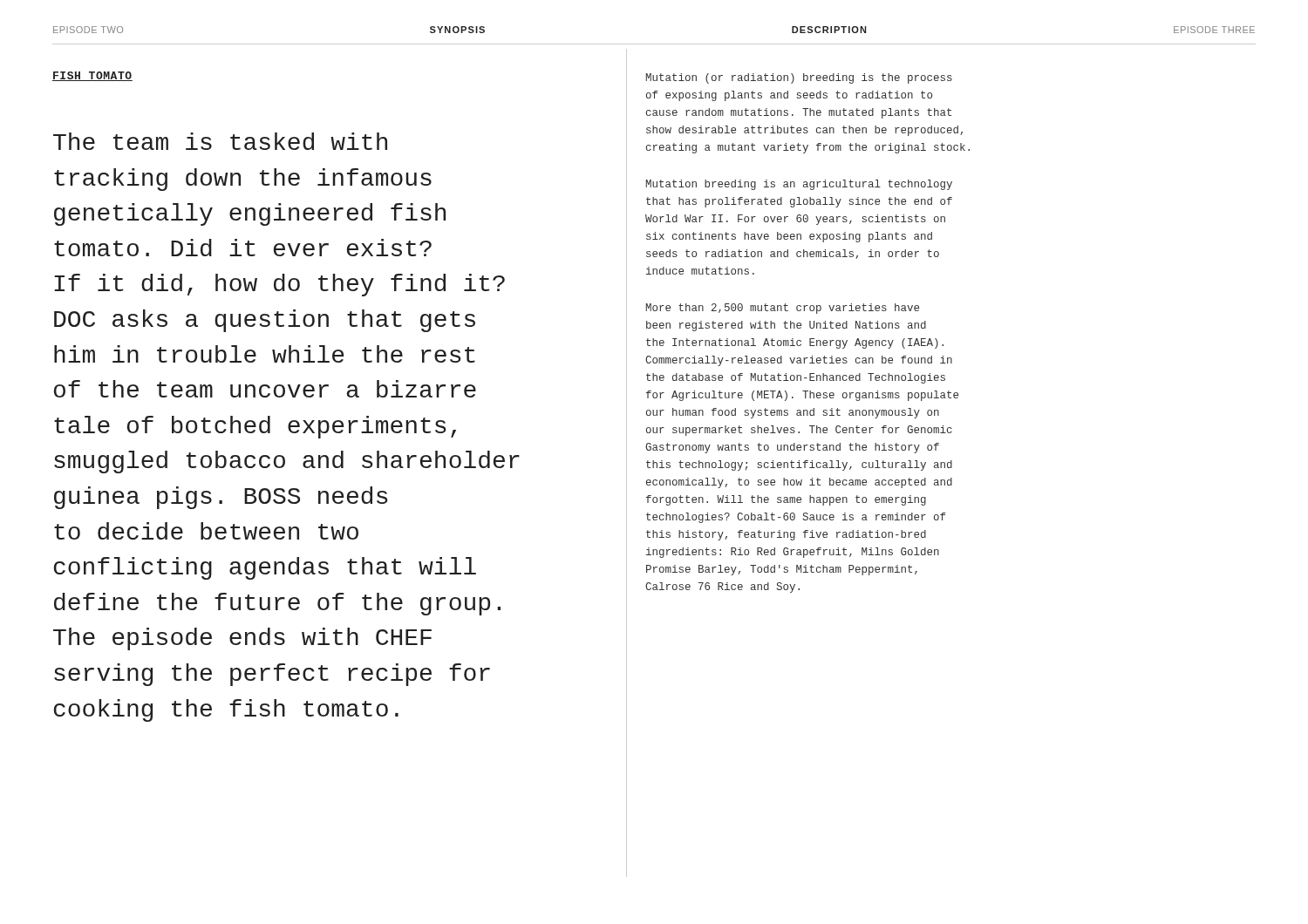The height and width of the screenshot is (924, 1308).
Task: Point to the block beginning "Mutation (or radiation) breeding"
Action: 809,113
